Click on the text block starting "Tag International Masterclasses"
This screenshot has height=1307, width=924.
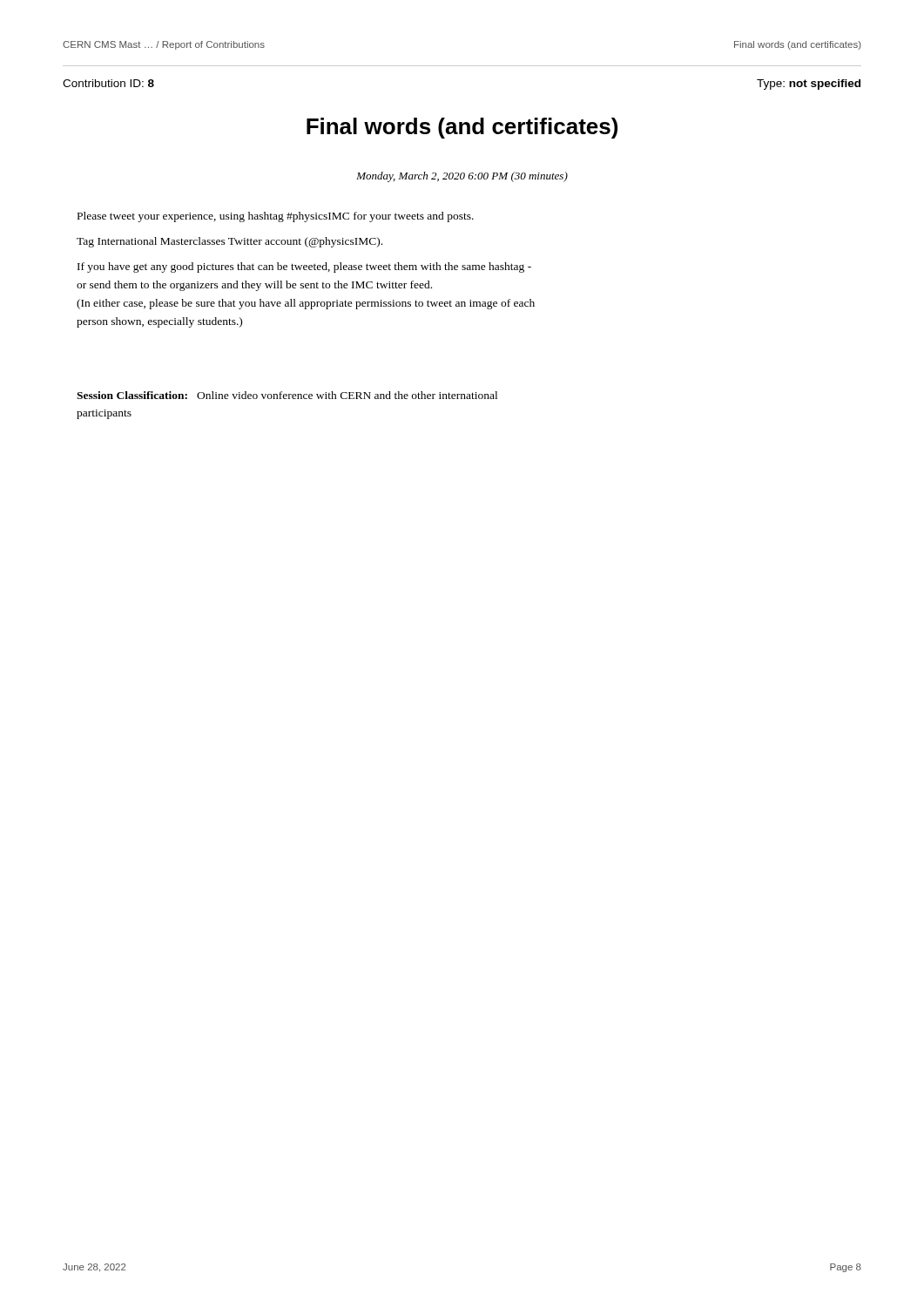[229, 242]
